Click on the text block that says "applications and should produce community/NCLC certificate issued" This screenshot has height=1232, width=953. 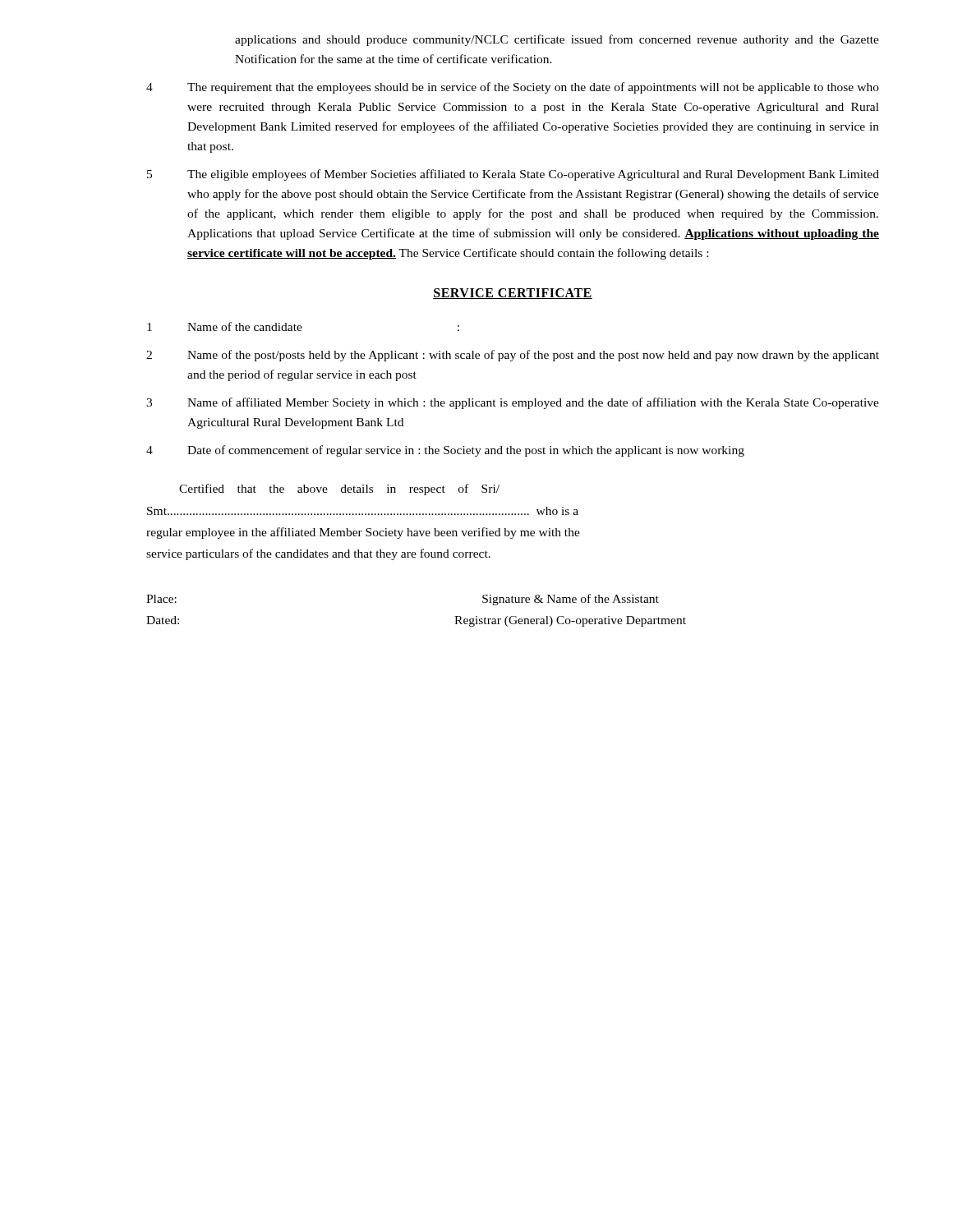pos(557,49)
